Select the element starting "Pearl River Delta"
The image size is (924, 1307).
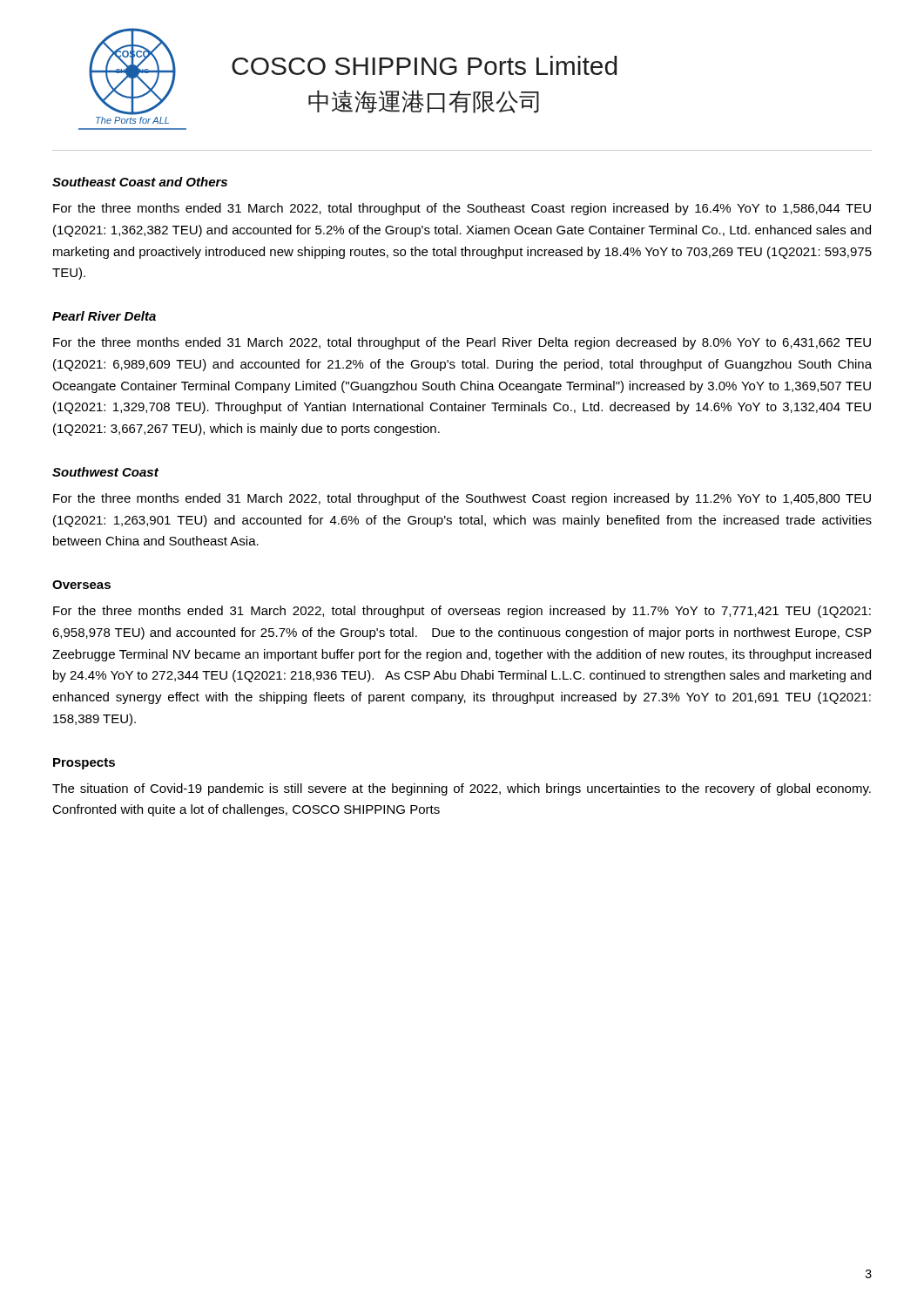click(104, 316)
